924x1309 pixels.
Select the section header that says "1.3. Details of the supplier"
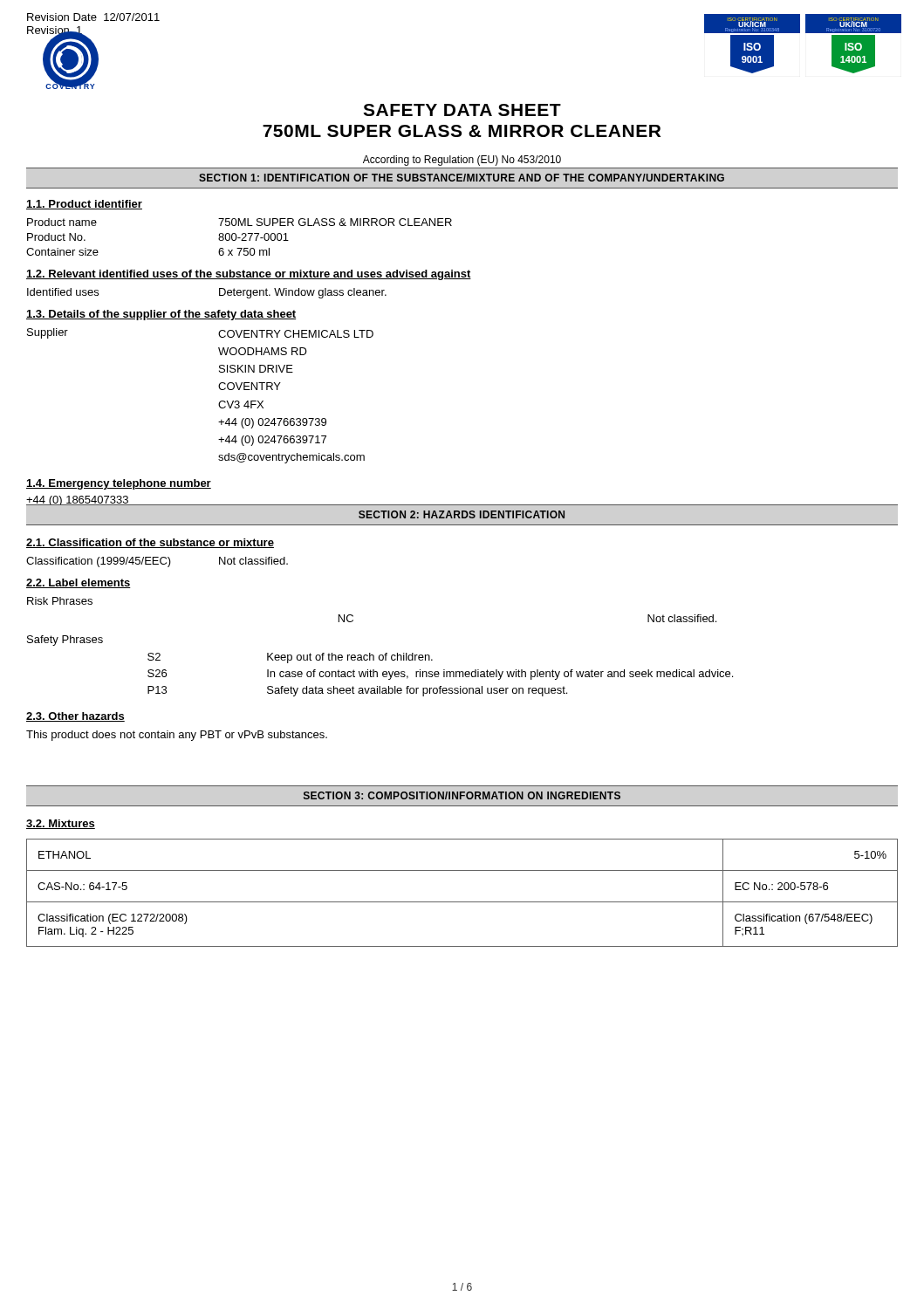coord(161,314)
